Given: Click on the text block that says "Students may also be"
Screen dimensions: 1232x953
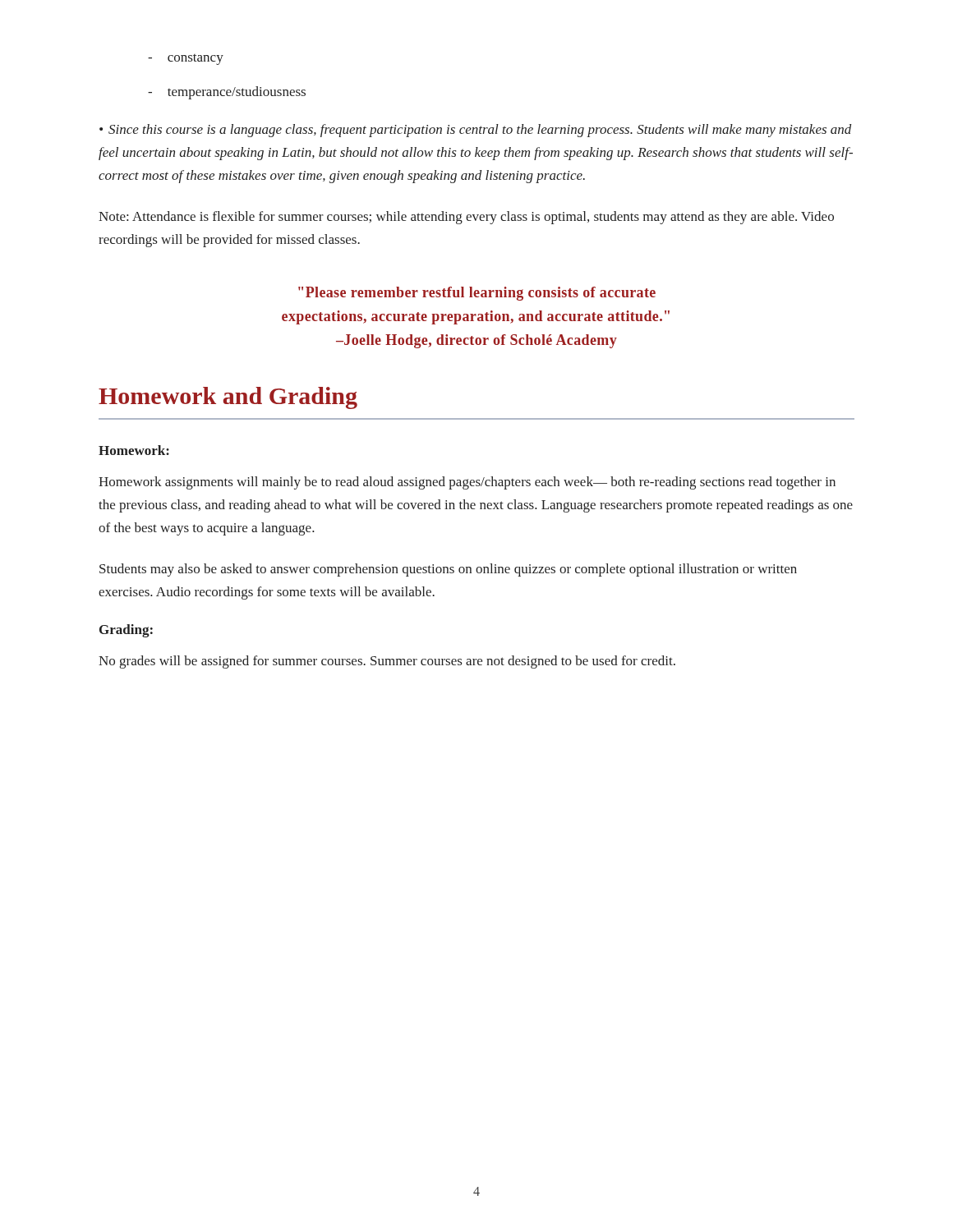Looking at the screenshot, I should (448, 580).
